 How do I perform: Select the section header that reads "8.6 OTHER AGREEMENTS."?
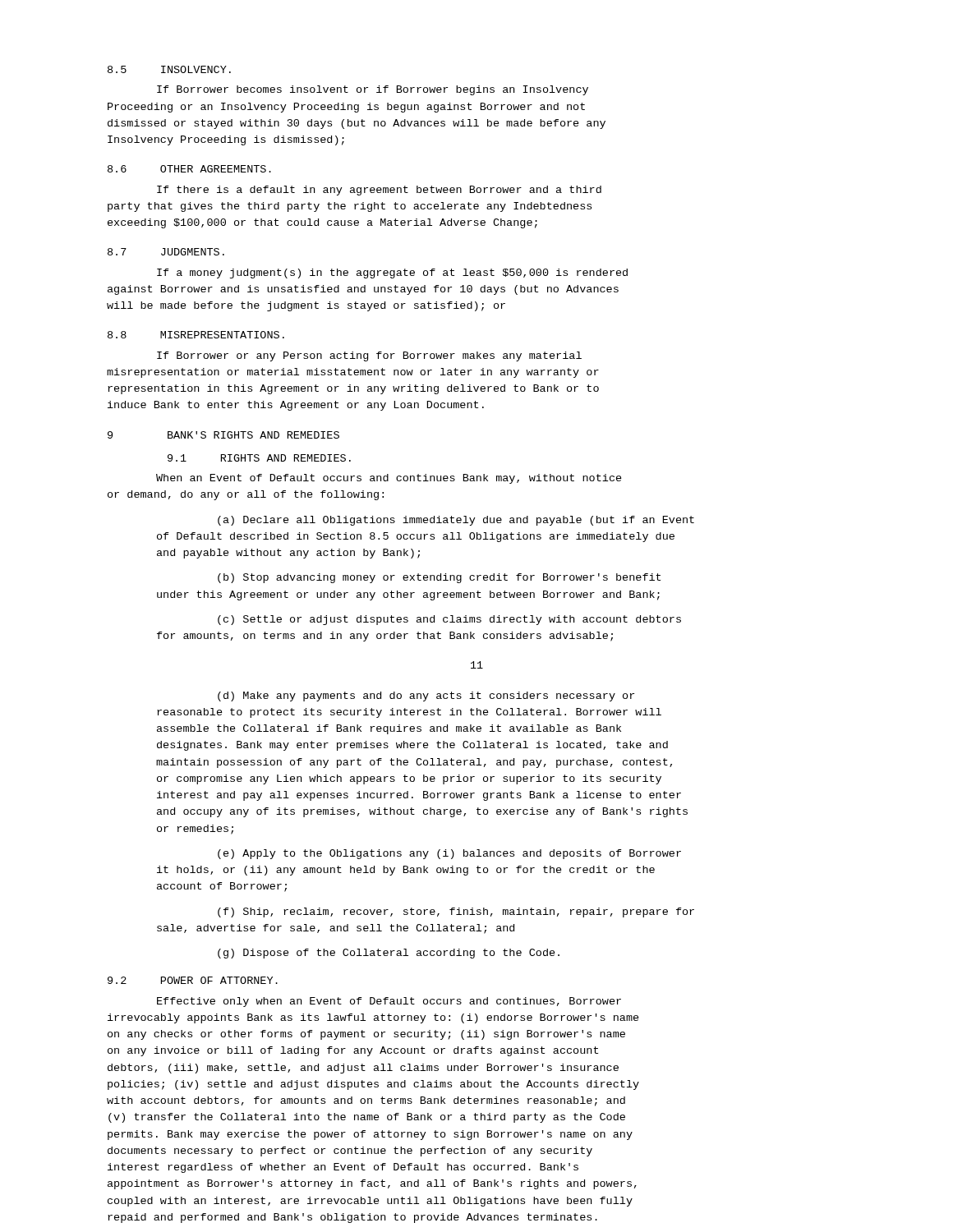(x=190, y=170)
